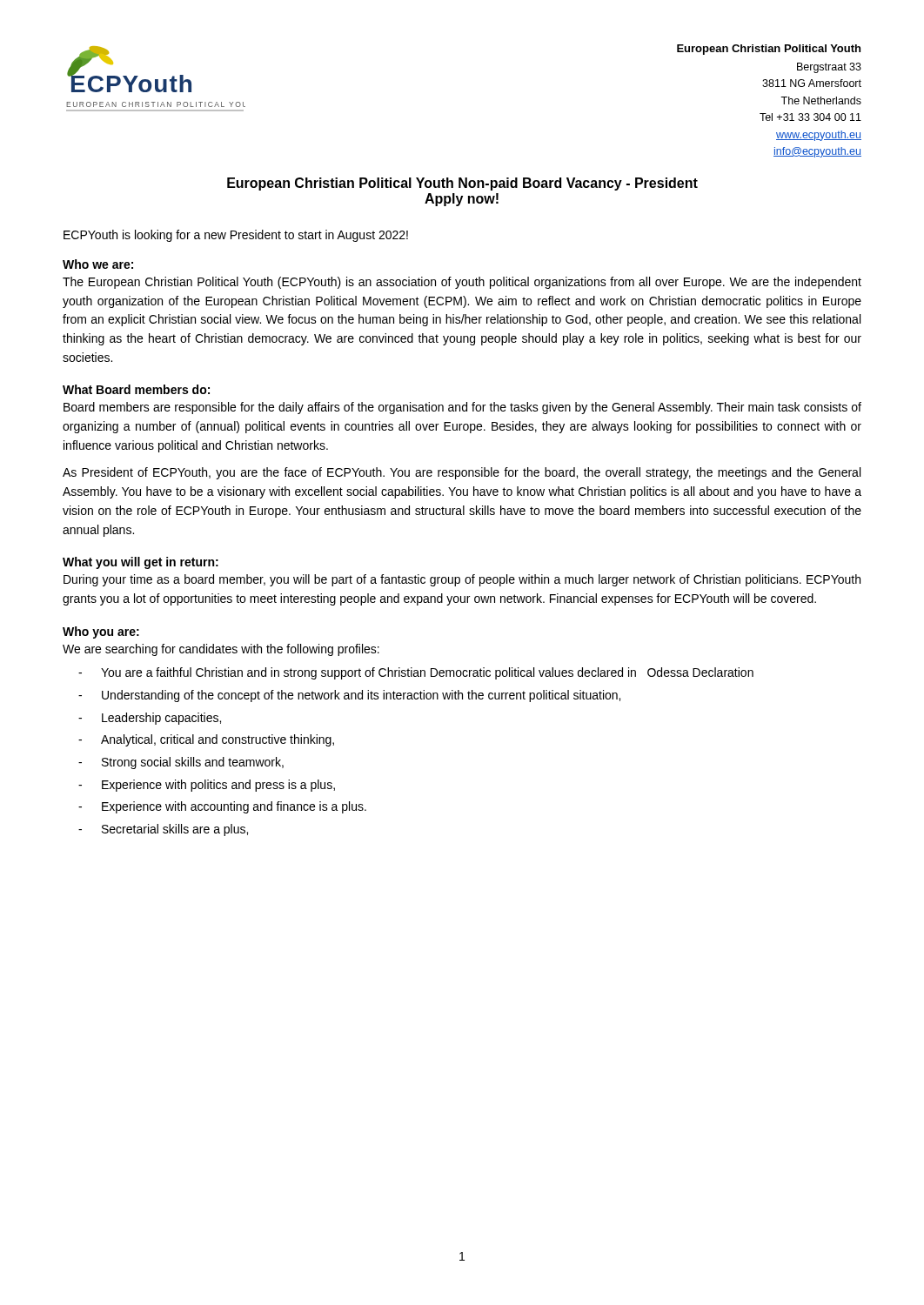Find the block on this page that starts "As President of ECPYouth, you are"
Screen dimensions: 1305x924
pyautogui.click(x=462, y=501)
